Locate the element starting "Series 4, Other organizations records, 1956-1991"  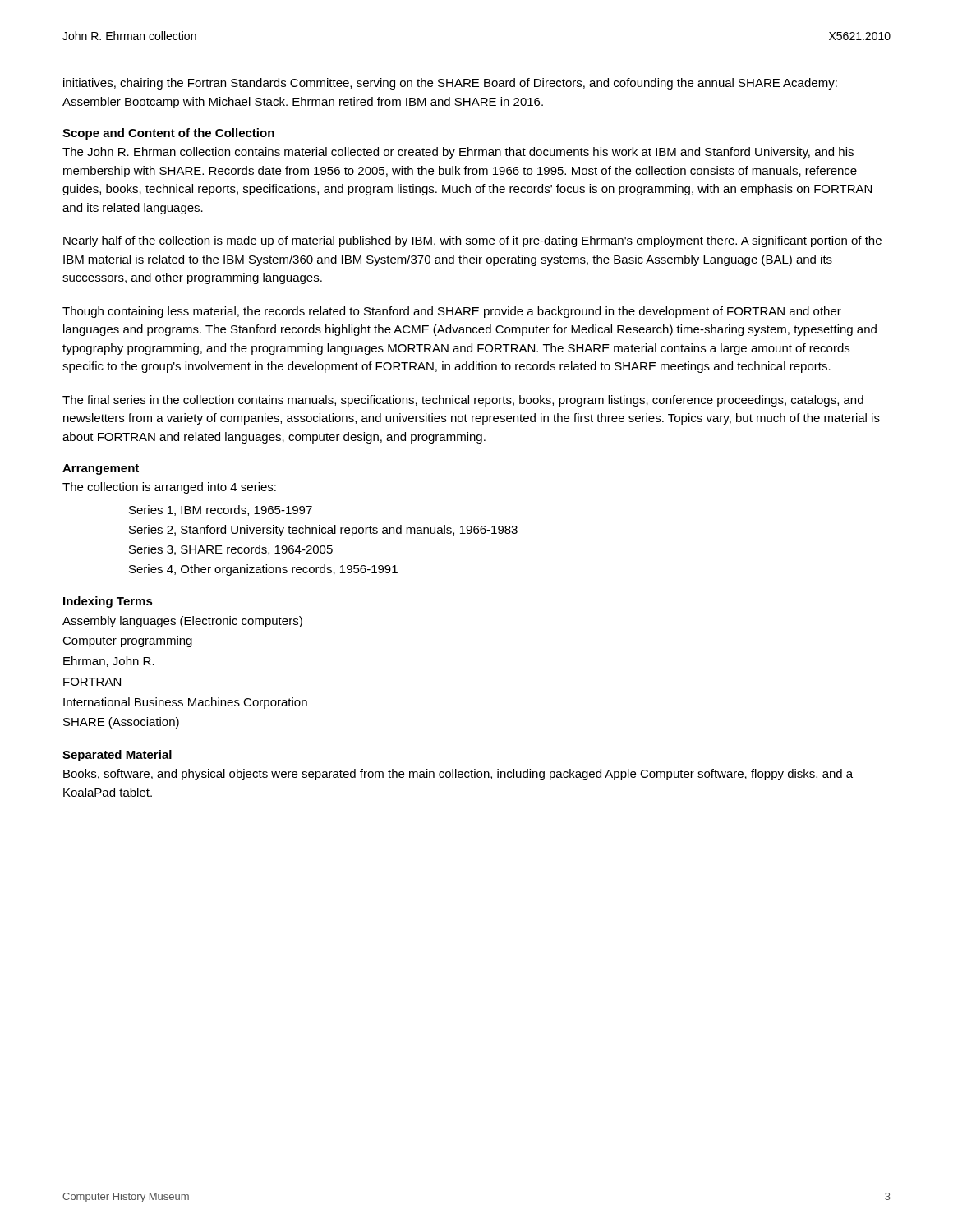coord(263,568)
